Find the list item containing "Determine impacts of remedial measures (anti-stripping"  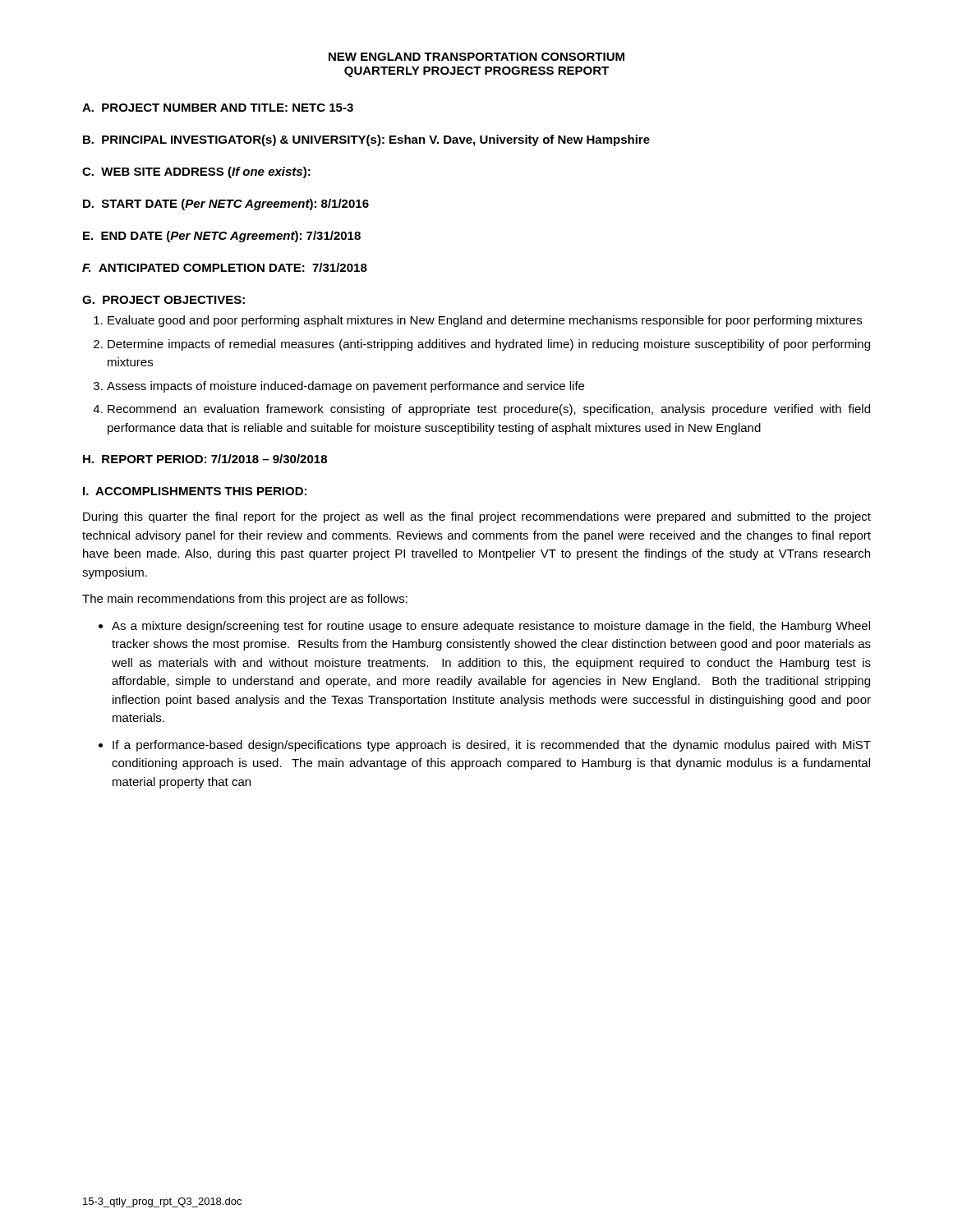click(489, 353)
